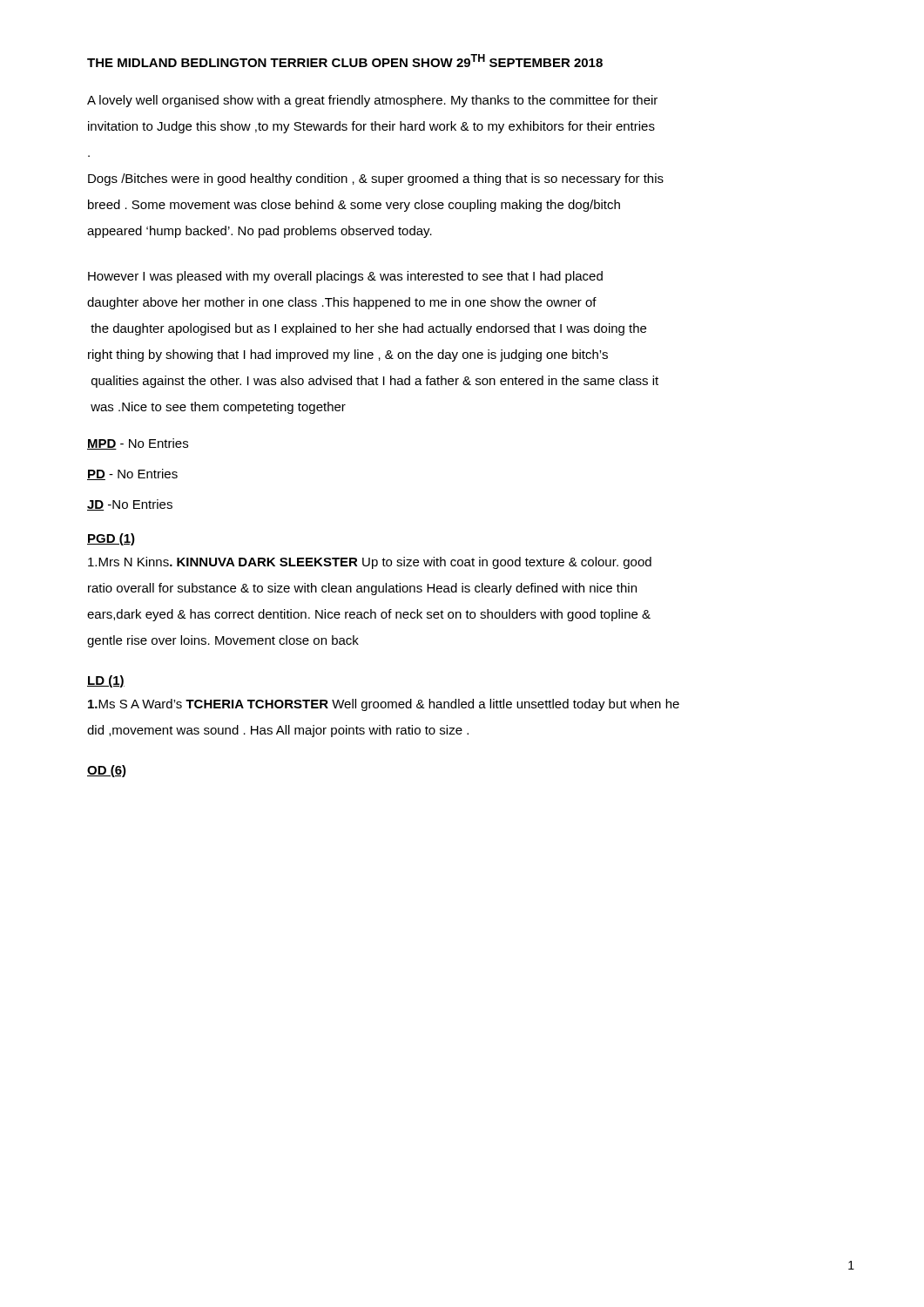The image size is (924, 1307).
Task: Locate the section header containing "MPD - No Entries"
Action: pyautogui.click(x=138, y=443)
